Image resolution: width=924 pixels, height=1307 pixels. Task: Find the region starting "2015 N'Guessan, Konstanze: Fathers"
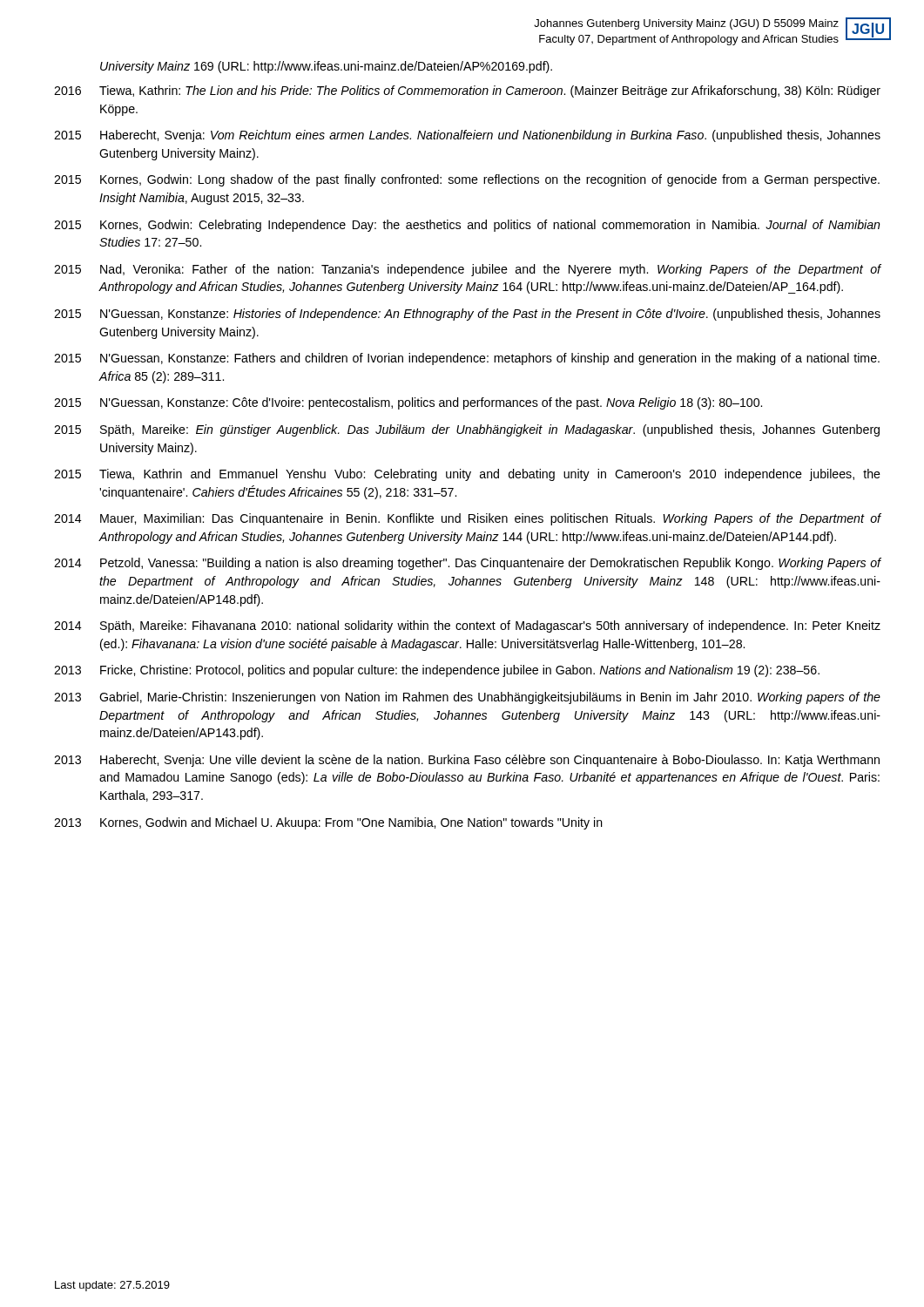pyautogui.click(x=467, y=367)
